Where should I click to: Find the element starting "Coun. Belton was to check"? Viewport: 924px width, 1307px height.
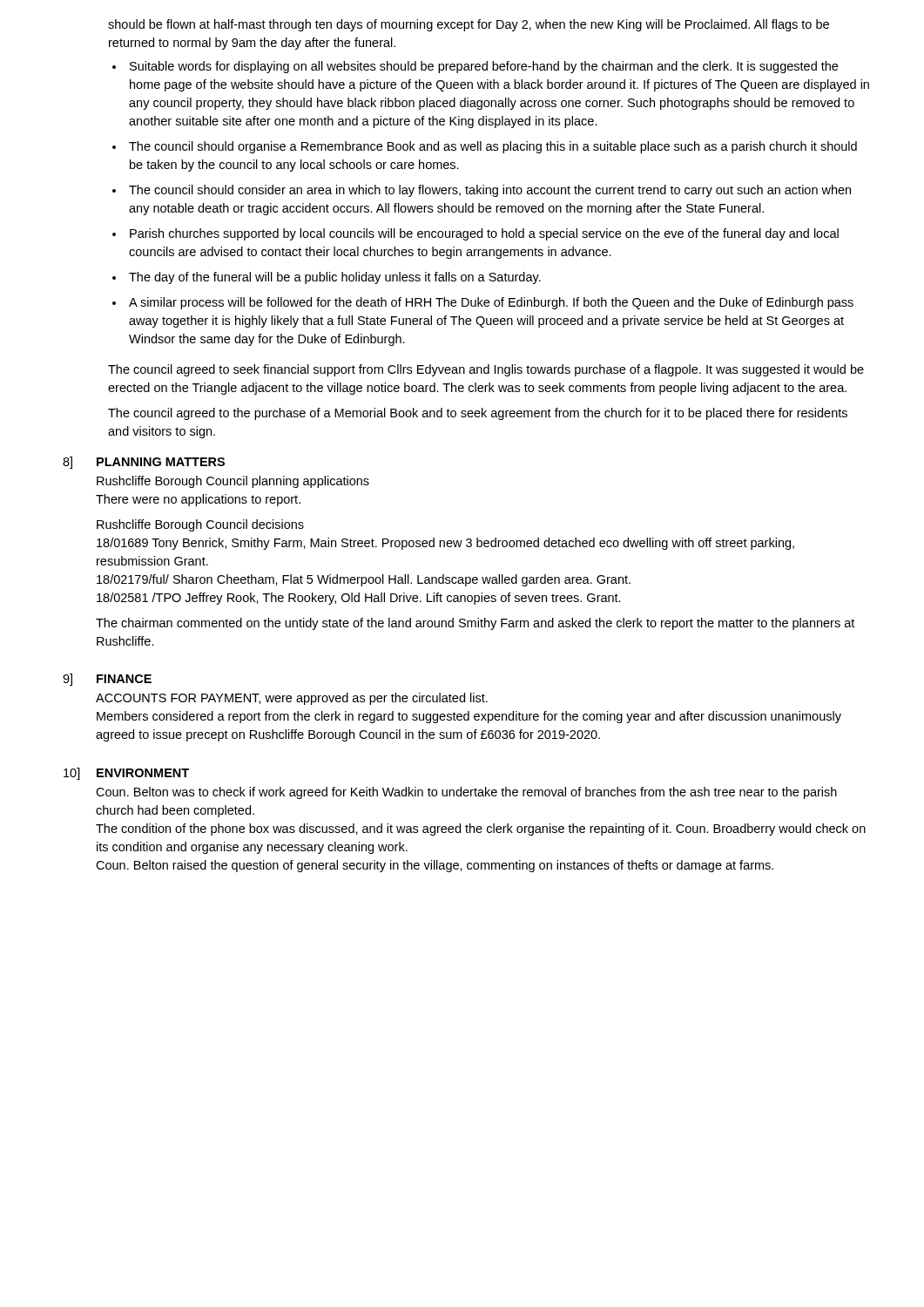pyautogui.click(x=481, y=828)
